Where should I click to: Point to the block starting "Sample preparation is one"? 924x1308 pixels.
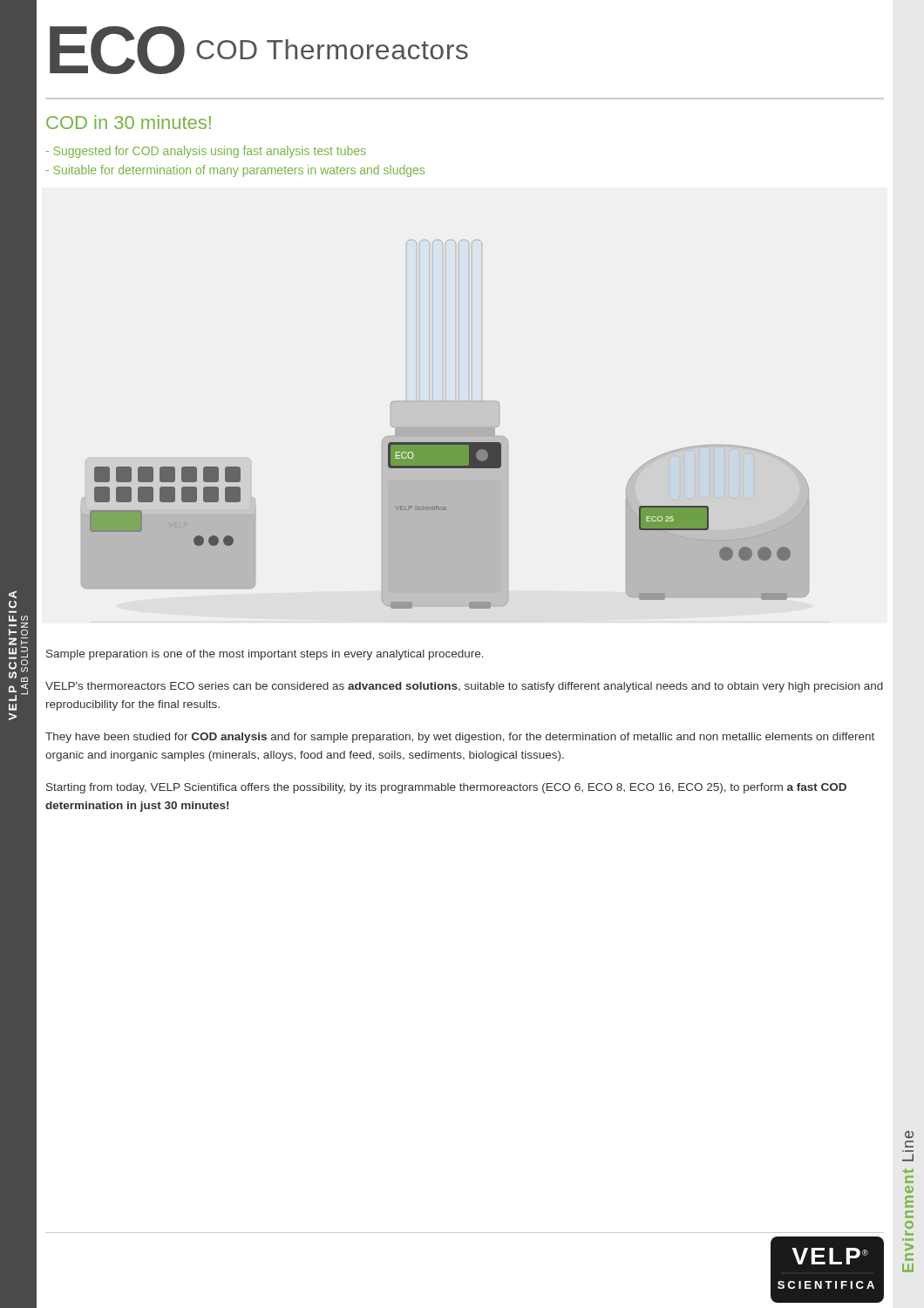265,654
